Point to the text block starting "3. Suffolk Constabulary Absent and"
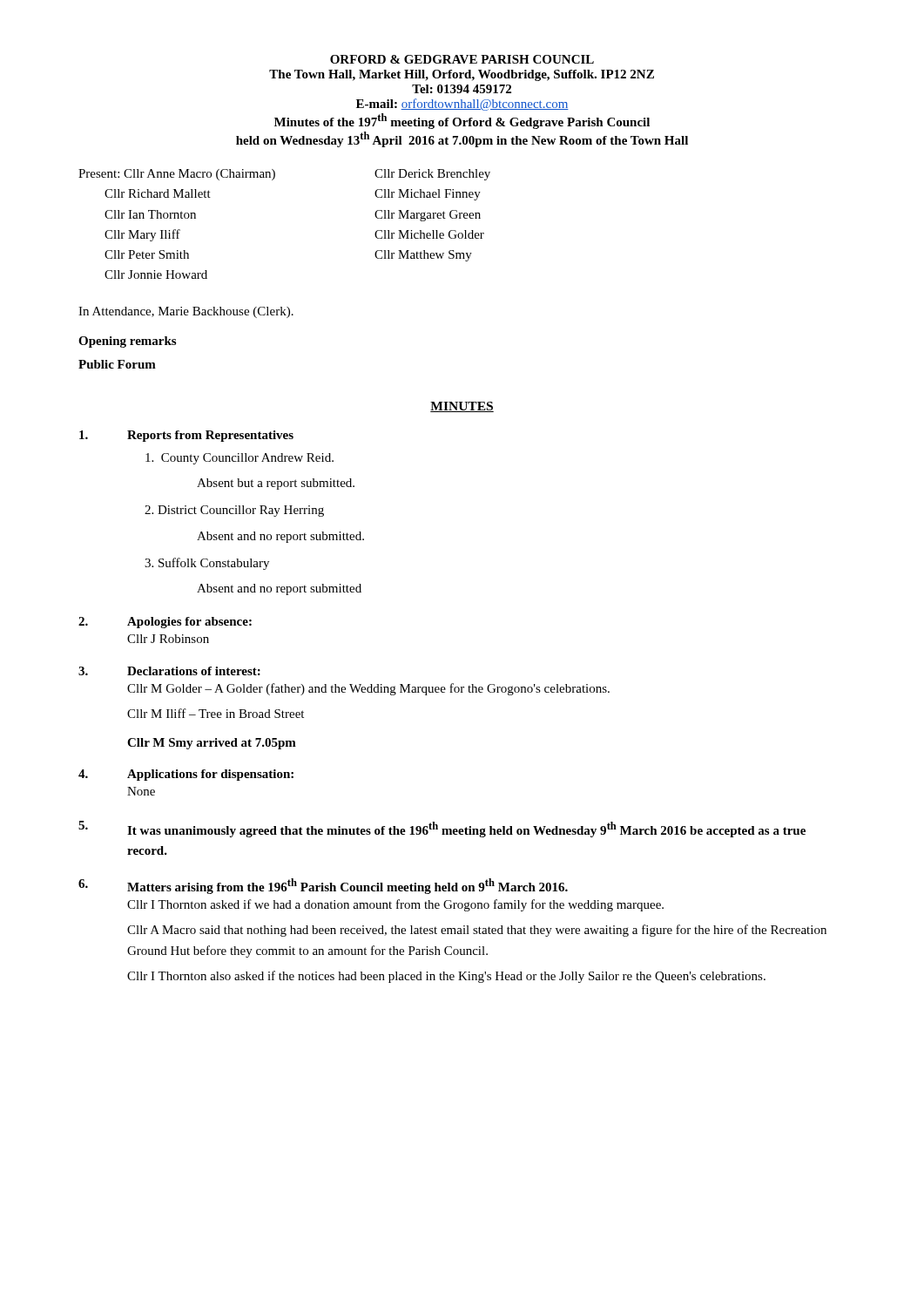Viewport: 924px width, 1307px height. pos(207,564)
